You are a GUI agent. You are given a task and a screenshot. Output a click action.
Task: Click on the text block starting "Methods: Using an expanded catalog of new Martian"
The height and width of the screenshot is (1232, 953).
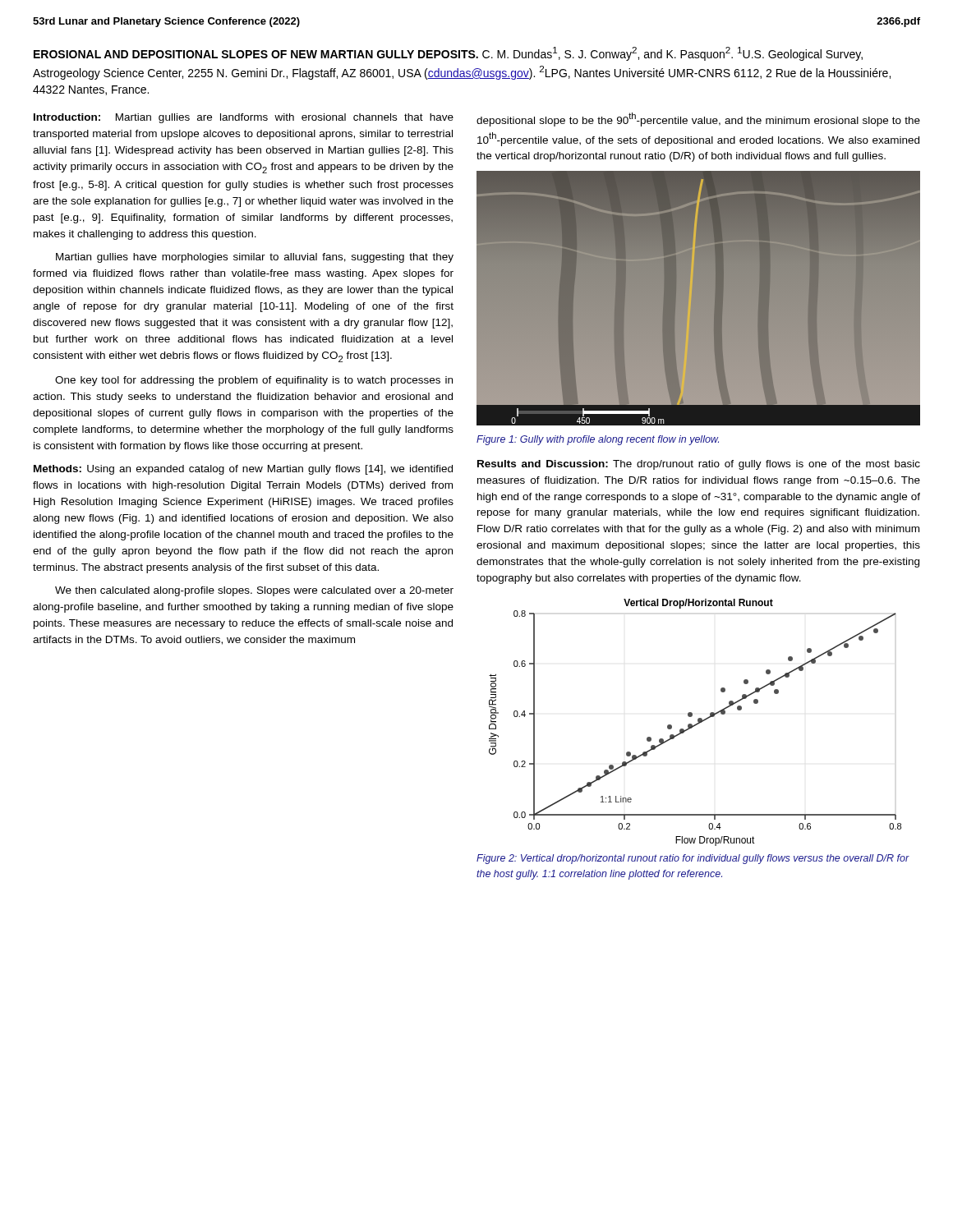[x=243, y=518]
